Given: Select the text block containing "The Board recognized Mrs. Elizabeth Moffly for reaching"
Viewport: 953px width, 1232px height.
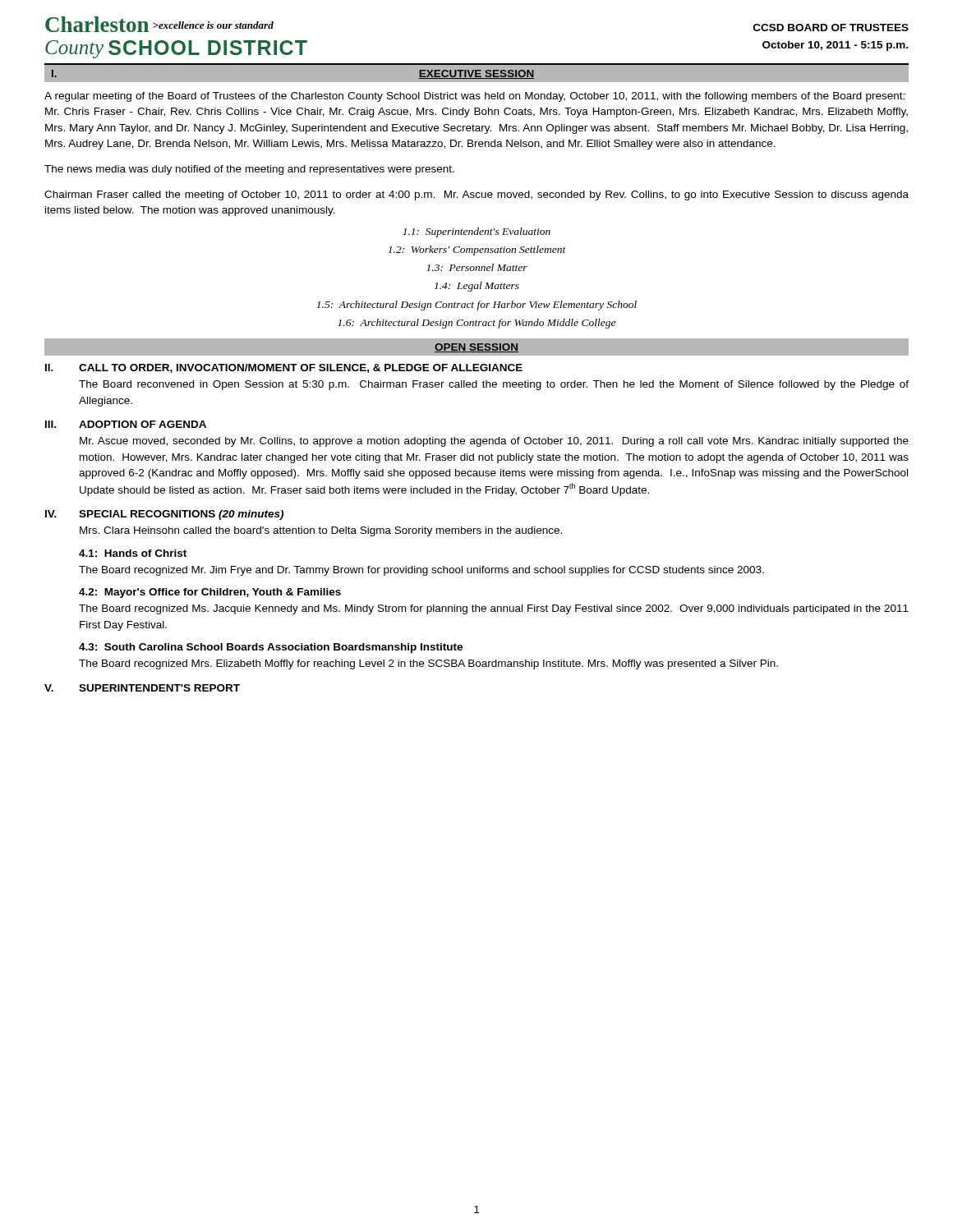Looking at the screenshot, I should [x=429, y=664].
